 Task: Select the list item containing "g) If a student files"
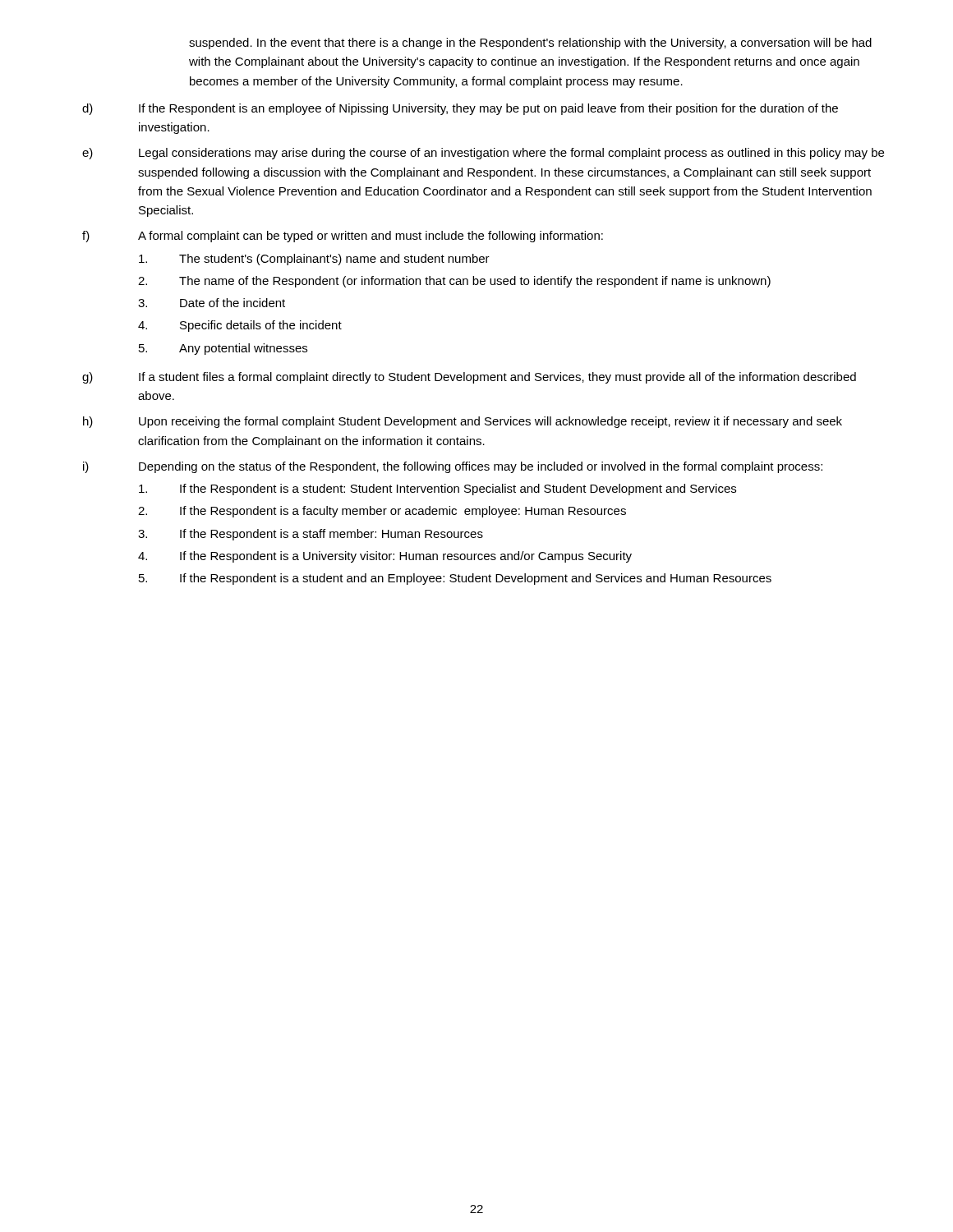(x=485, y=386)
